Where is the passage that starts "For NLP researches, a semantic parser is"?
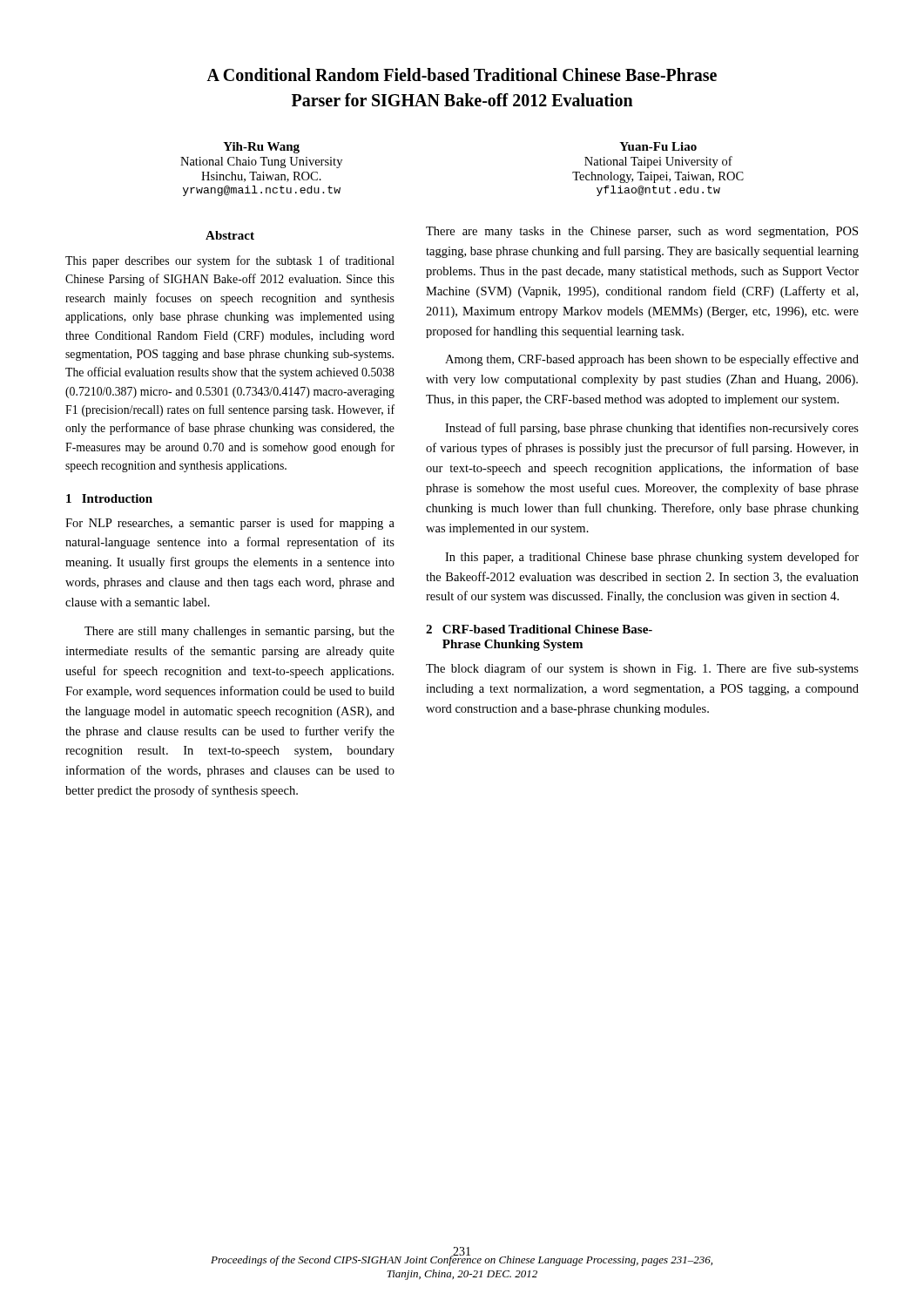The height and width of the screenshot is (1307, 924). point(230,657)
